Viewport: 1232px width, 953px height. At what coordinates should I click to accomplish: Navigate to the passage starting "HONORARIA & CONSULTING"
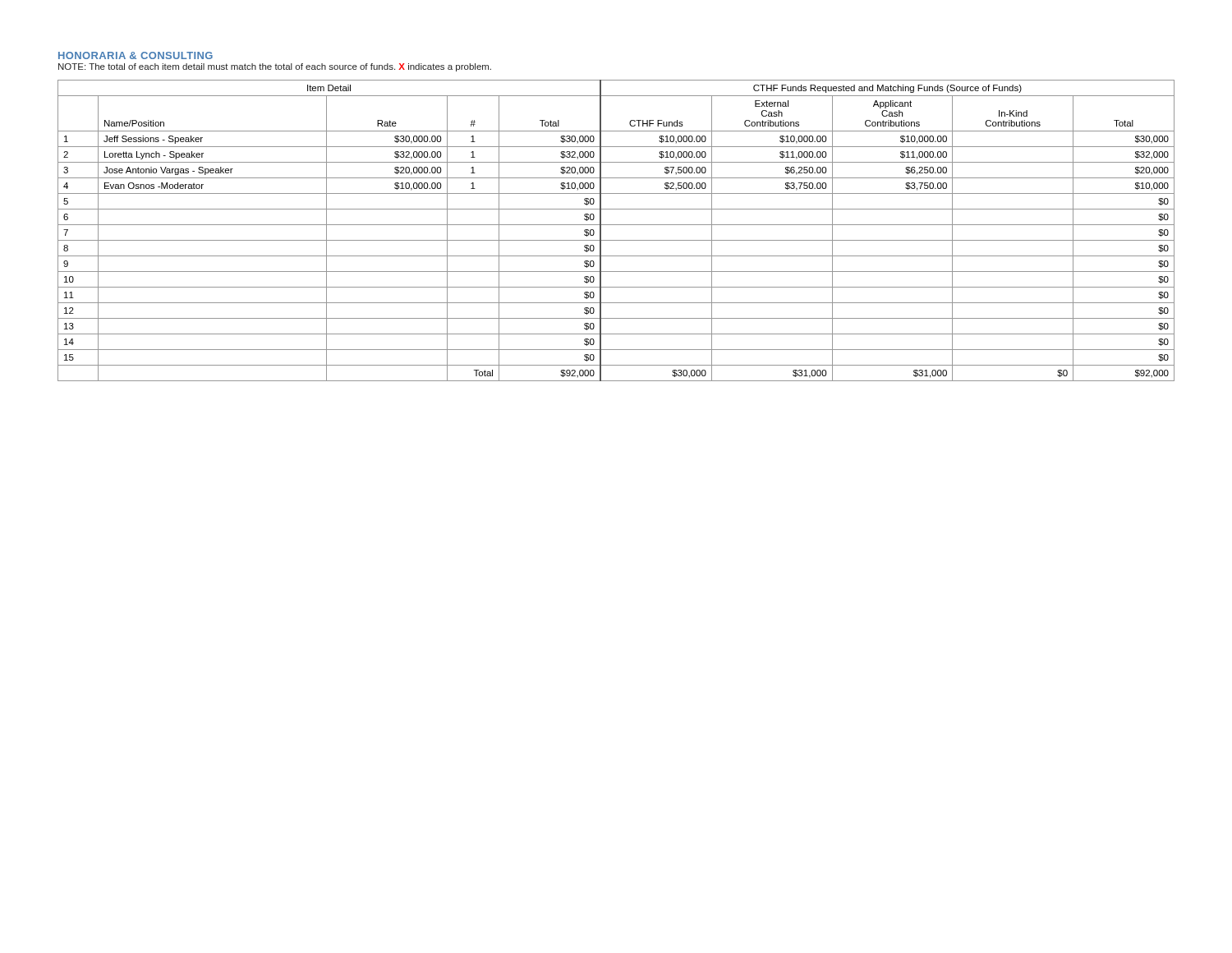pos(135,55)
